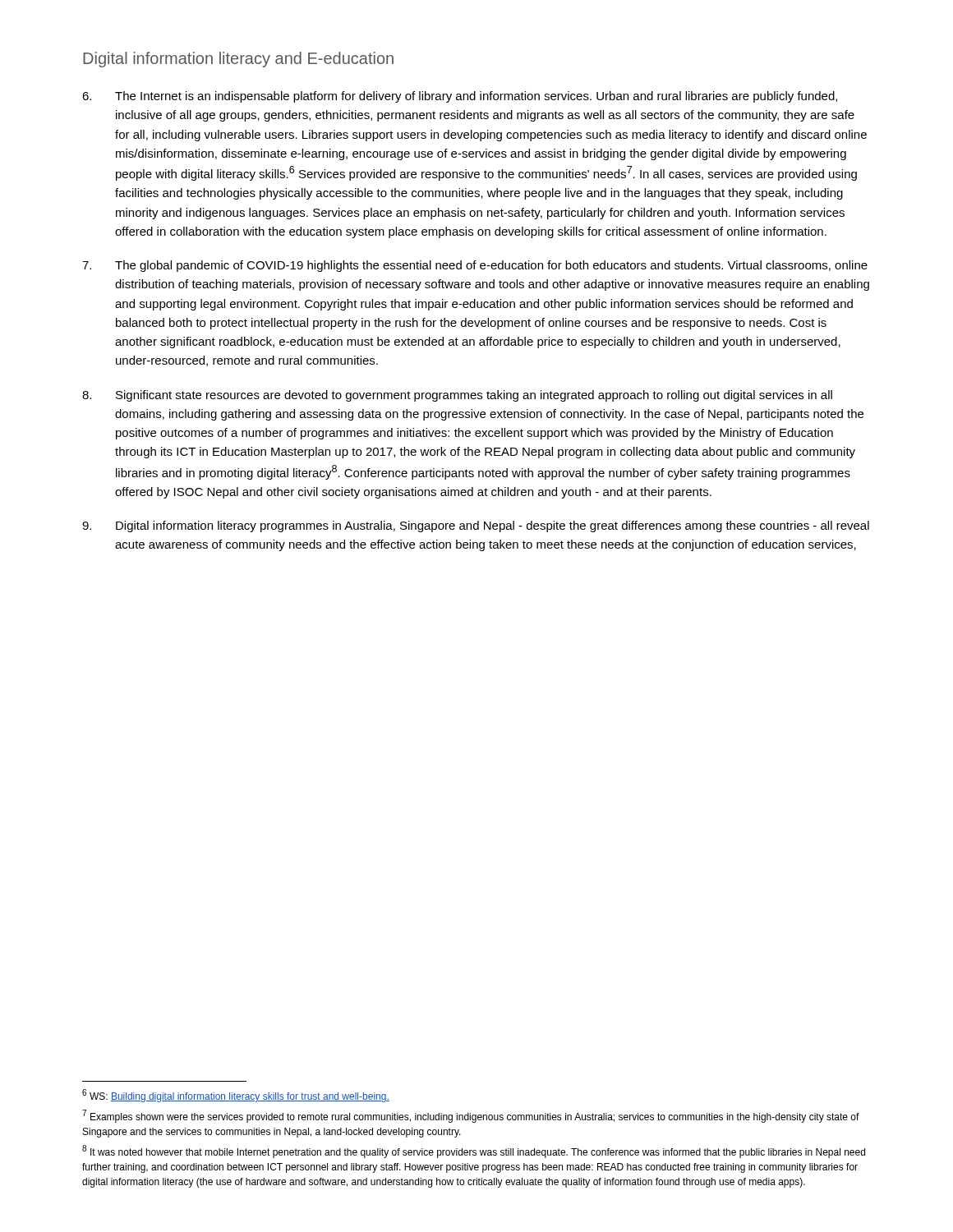Screen dimensions: 1232x953
Task: Where is the passage that starts "9. Digital information literacy programmes"?
Action: pos(476,535)
